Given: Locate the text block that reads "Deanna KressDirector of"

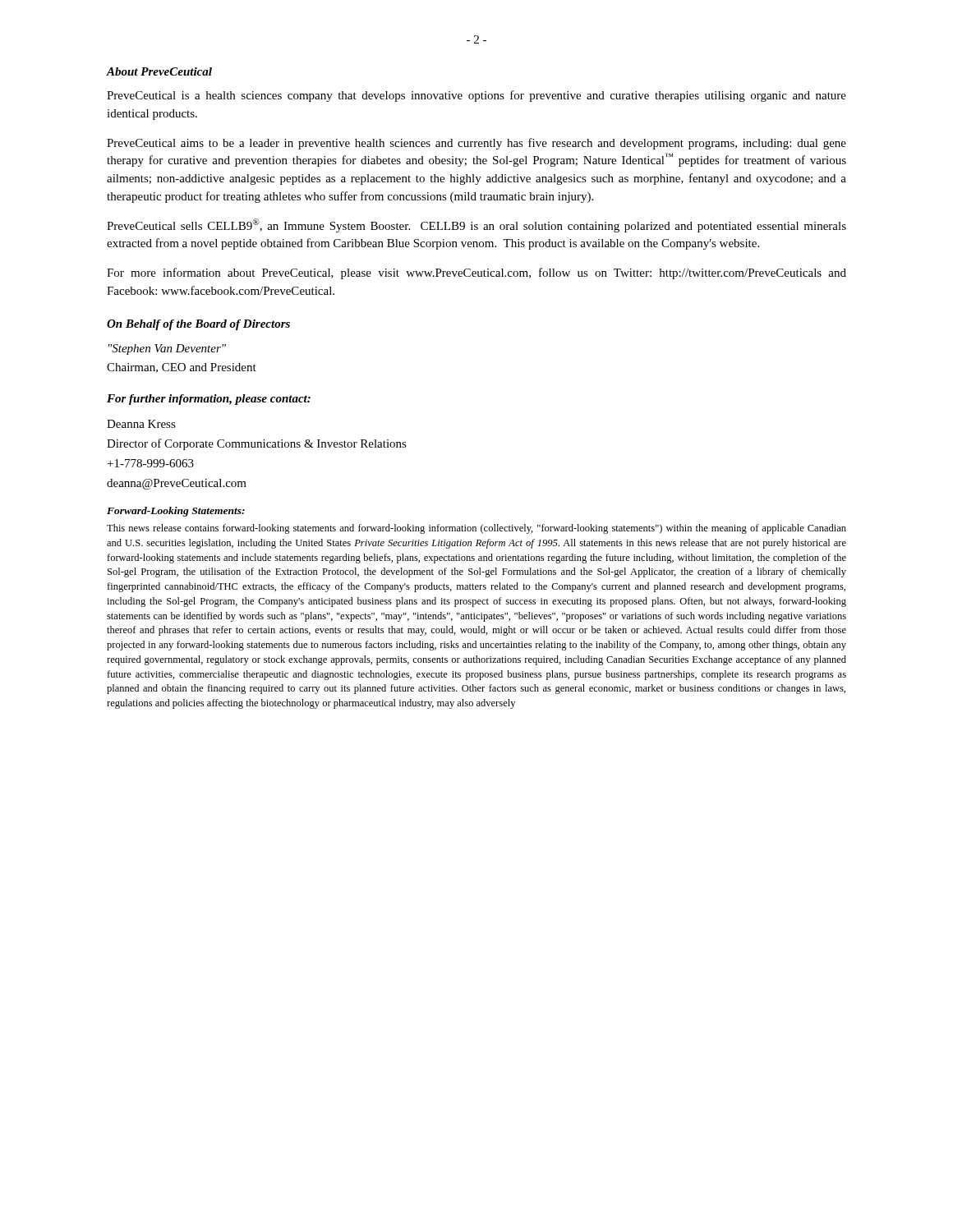Looking at the screenshot, I should click(257, 453).
